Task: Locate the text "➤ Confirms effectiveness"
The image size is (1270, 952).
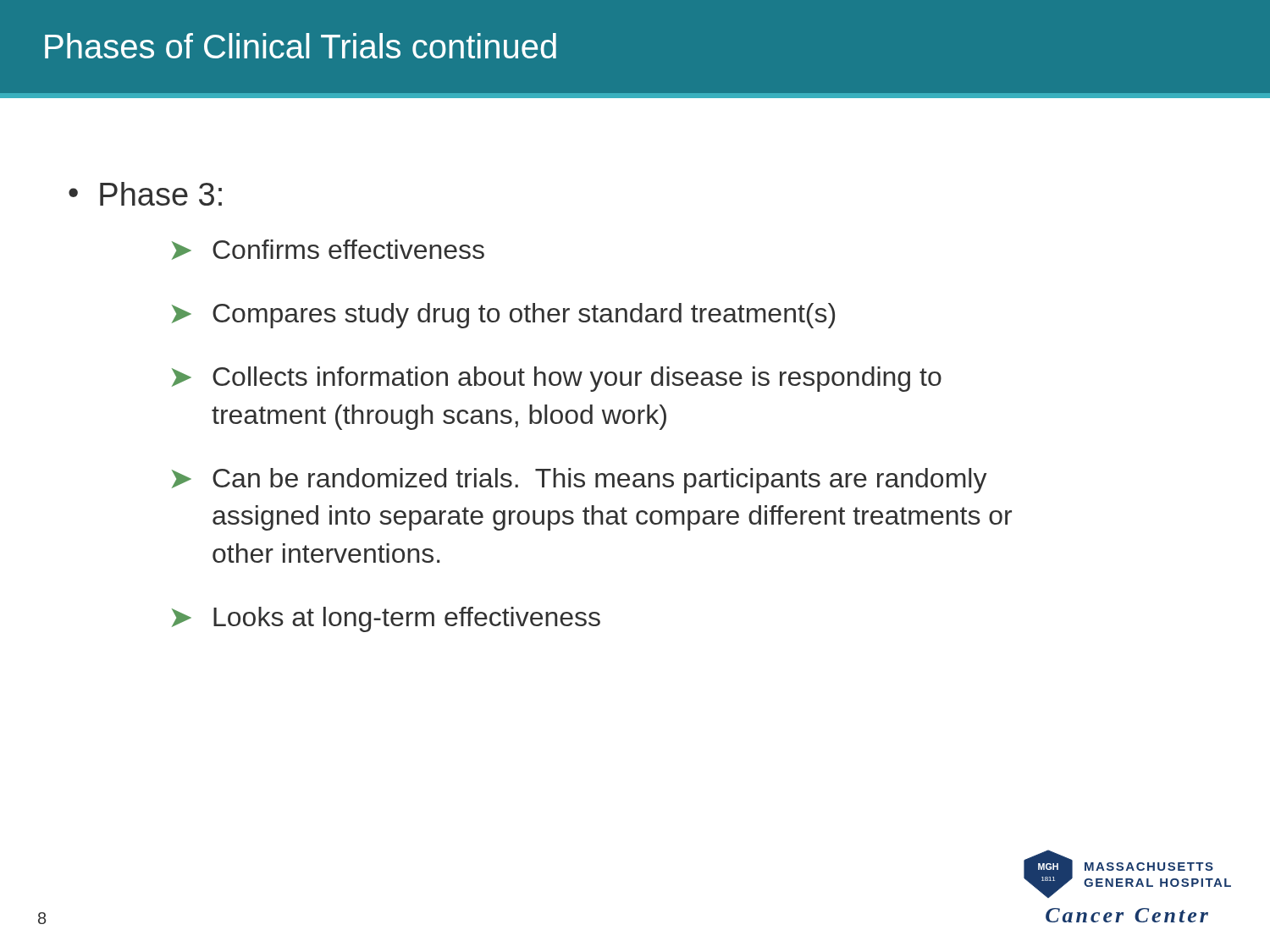Action: tap(327, 250)
